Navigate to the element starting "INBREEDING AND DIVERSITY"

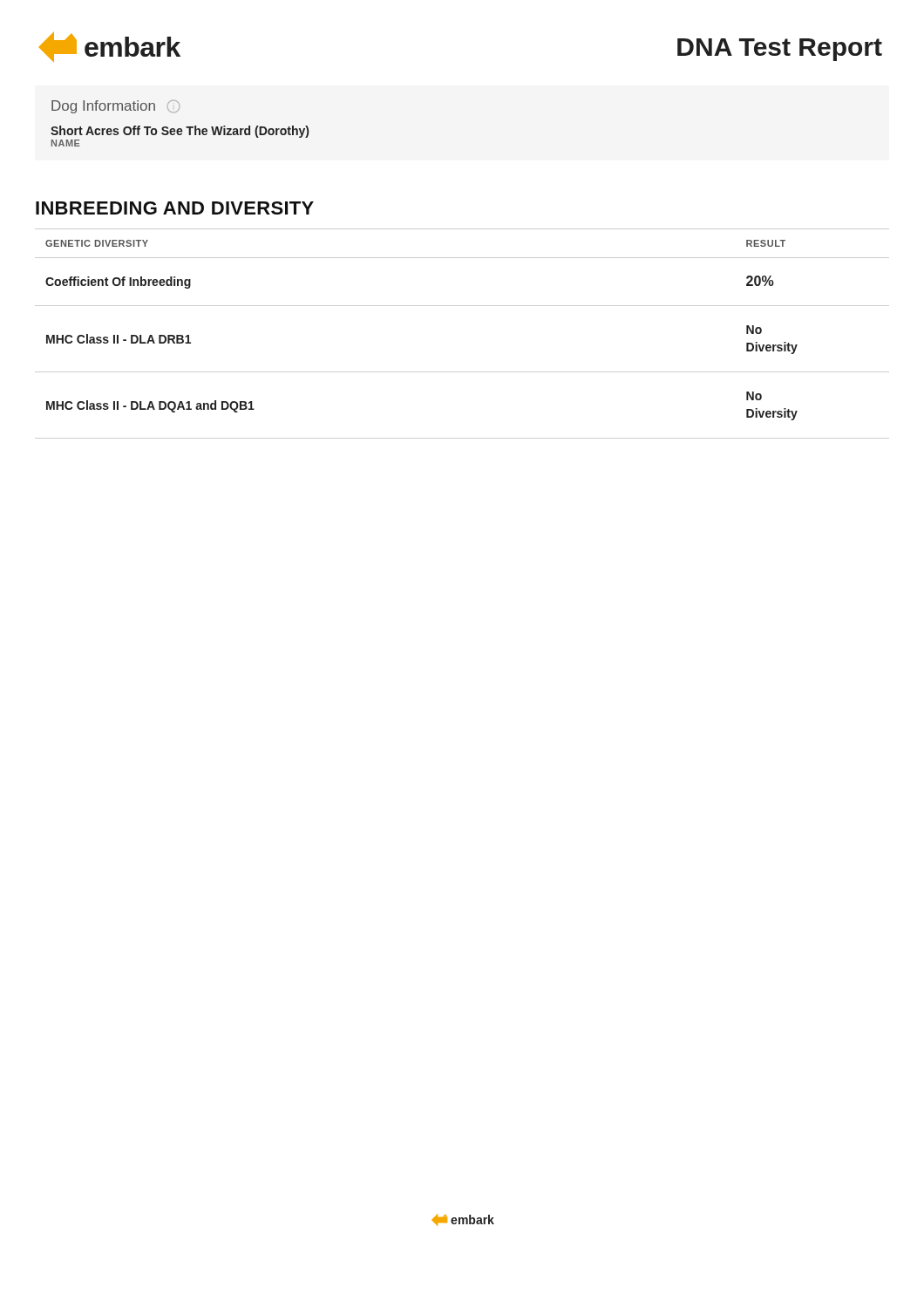(x=175, y=208)
